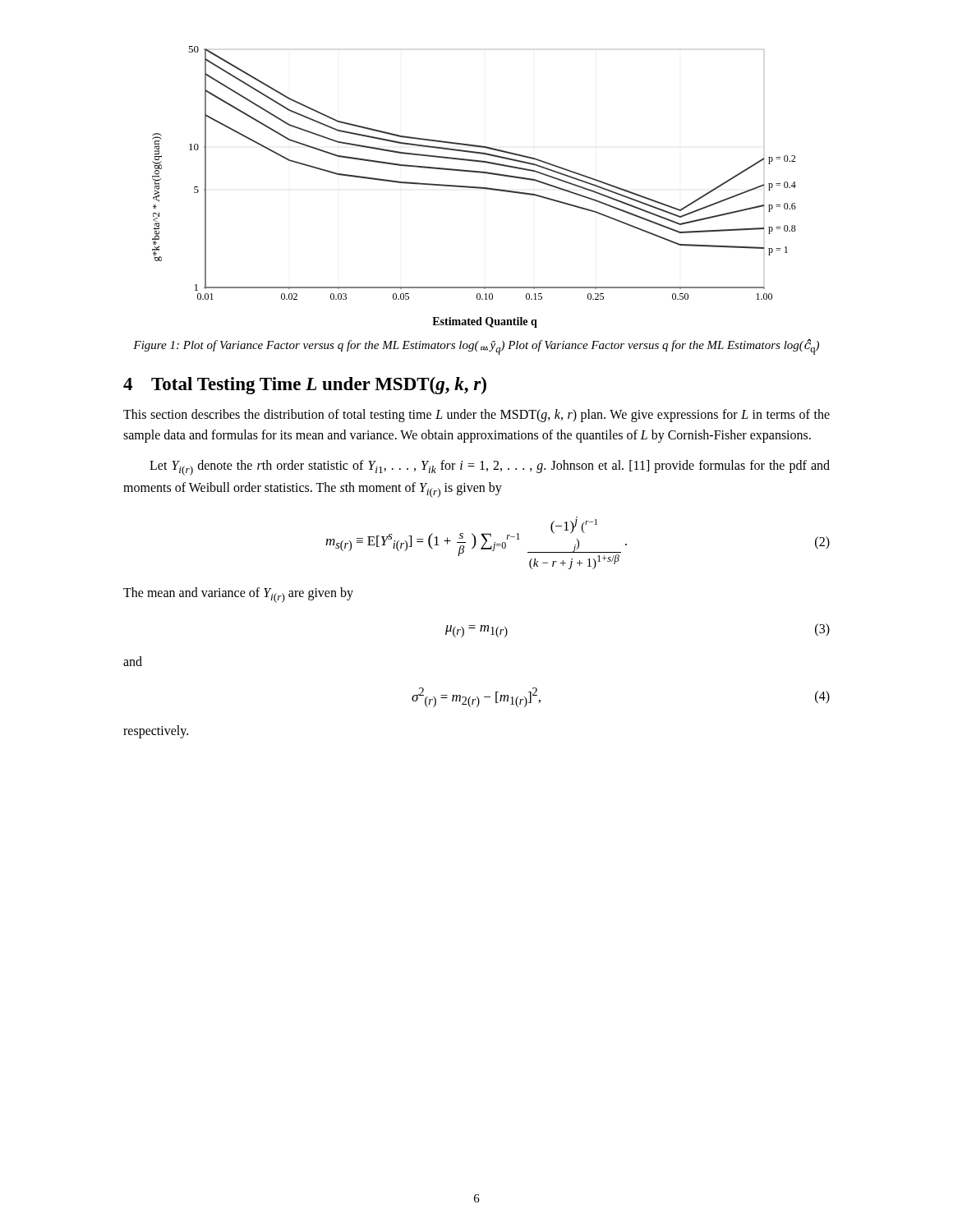Find the line chart
Viewport: 953px width, 1232px height.
click(476, 181)
